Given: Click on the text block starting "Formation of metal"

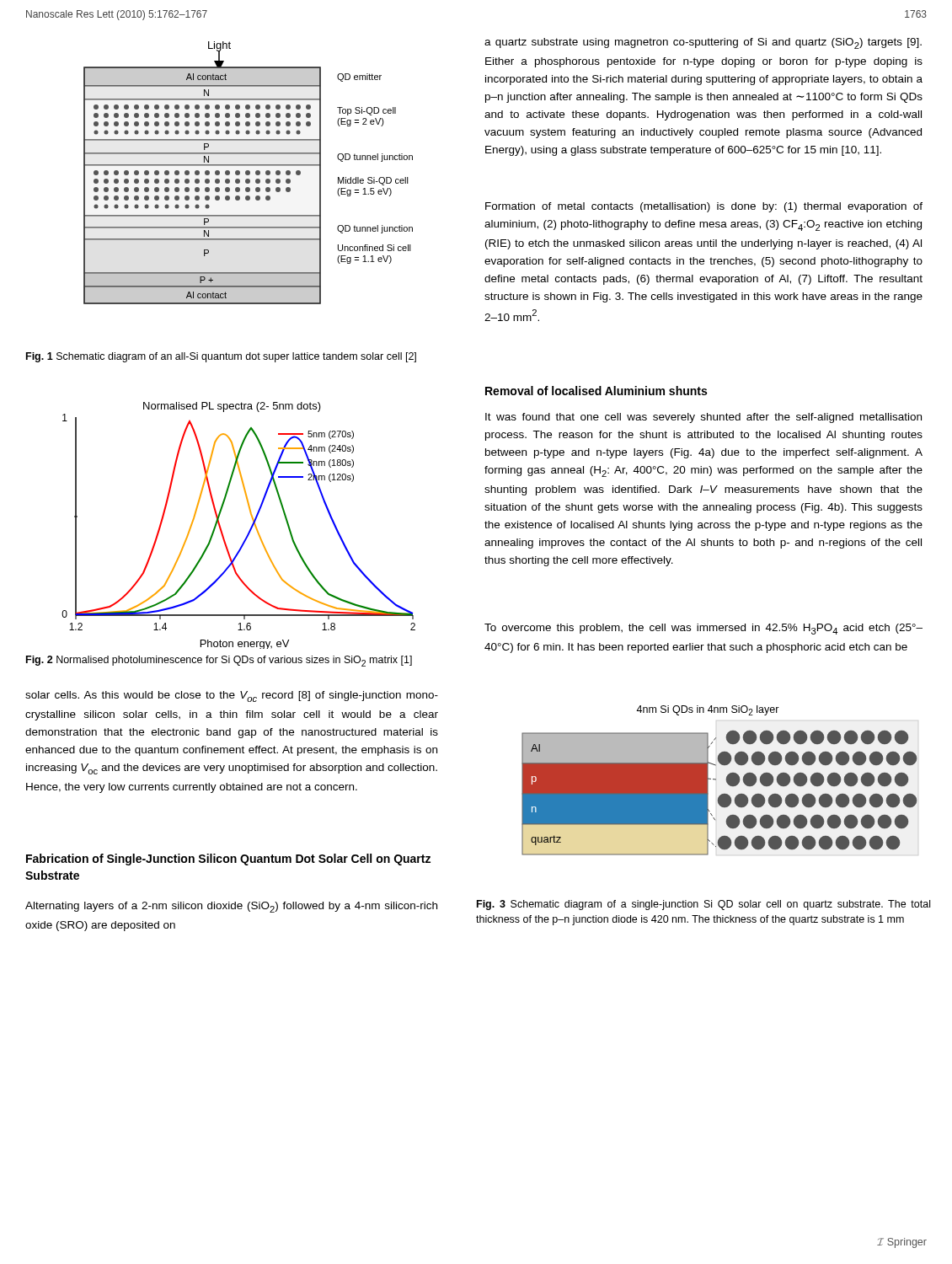Looking at the screenshot, I should point(703,261).
